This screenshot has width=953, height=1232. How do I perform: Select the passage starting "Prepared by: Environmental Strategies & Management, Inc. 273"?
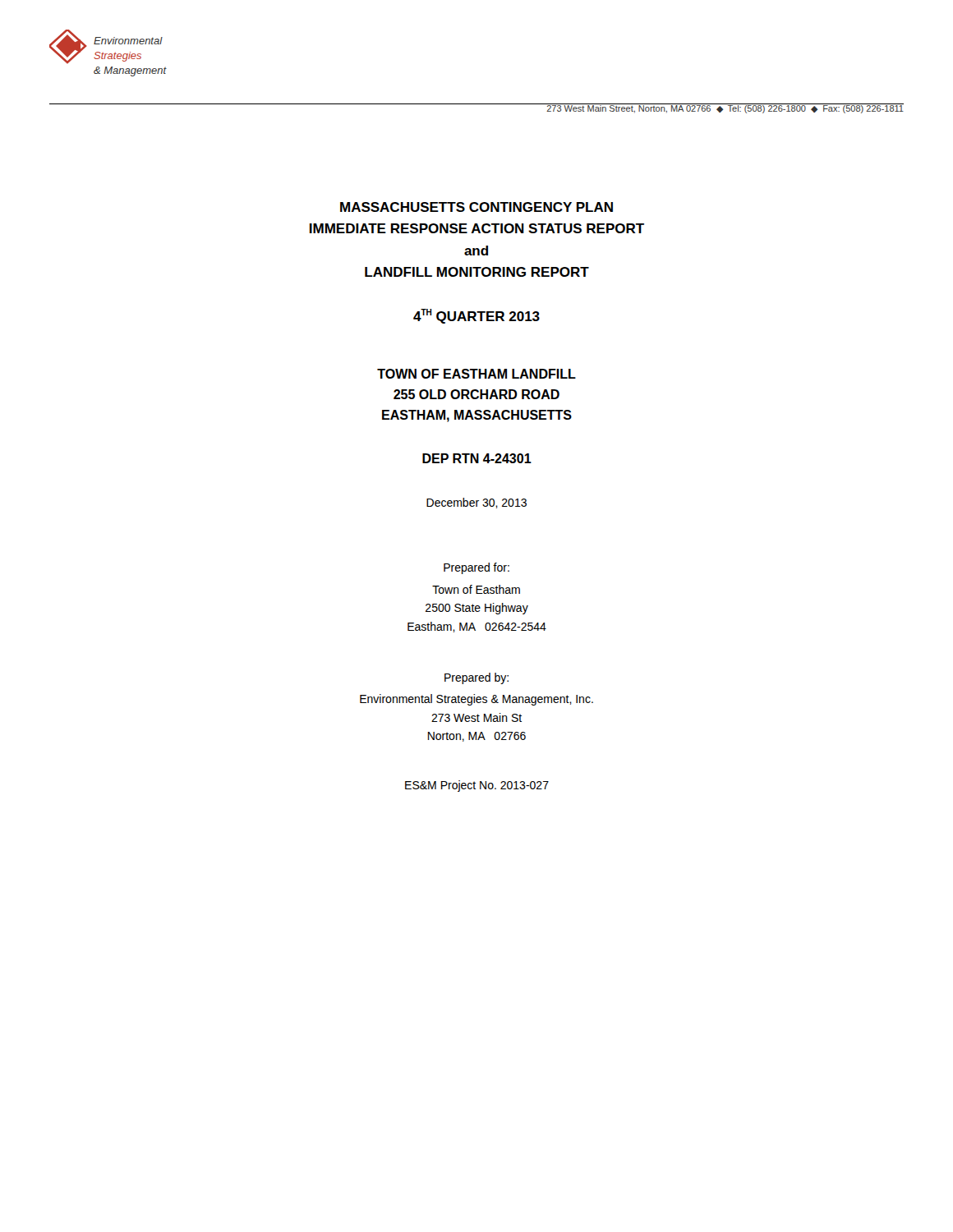476,707
